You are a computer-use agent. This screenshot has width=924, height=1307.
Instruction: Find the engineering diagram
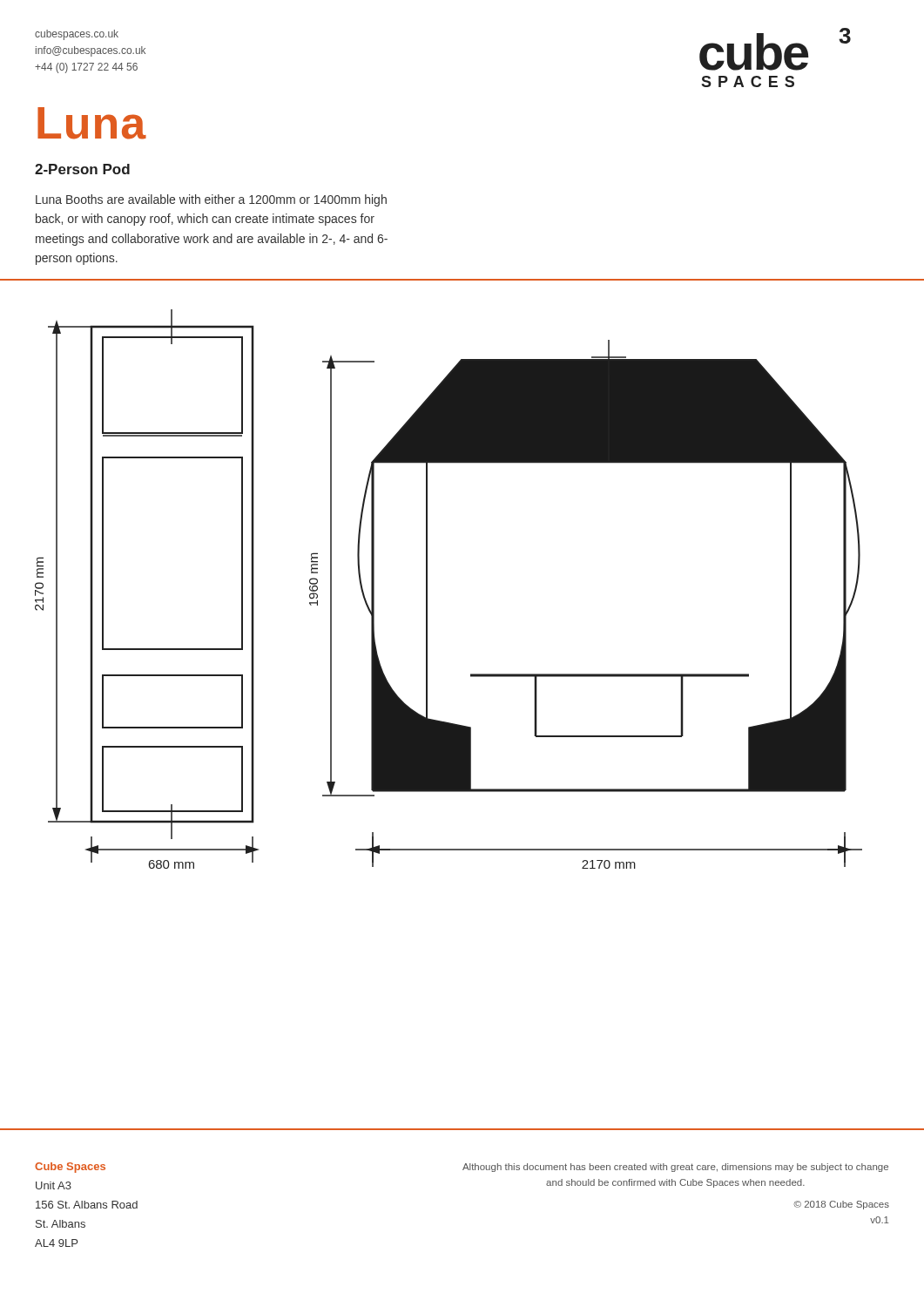click(462, 588)
